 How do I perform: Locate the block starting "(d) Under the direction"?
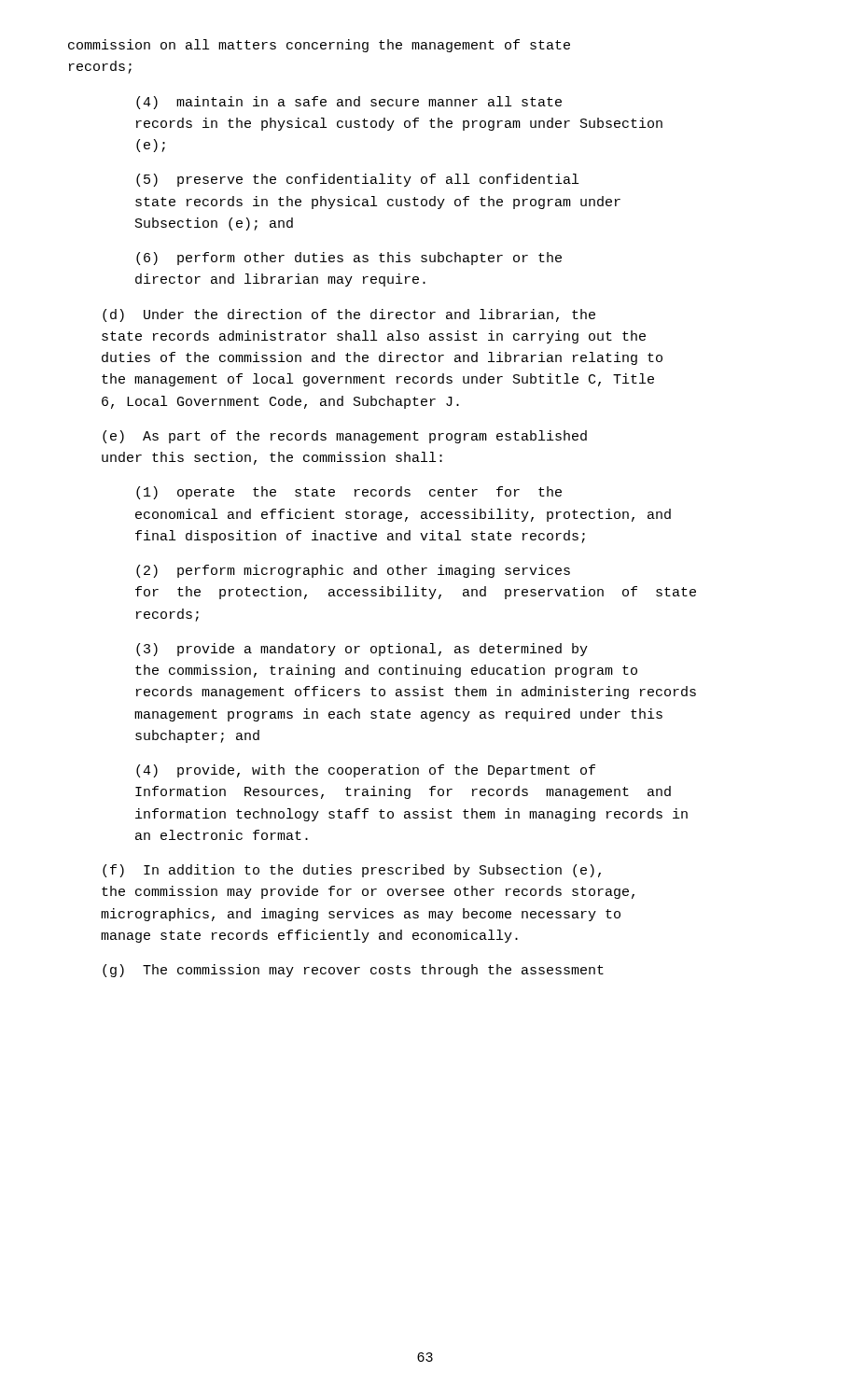pos(382,359)
